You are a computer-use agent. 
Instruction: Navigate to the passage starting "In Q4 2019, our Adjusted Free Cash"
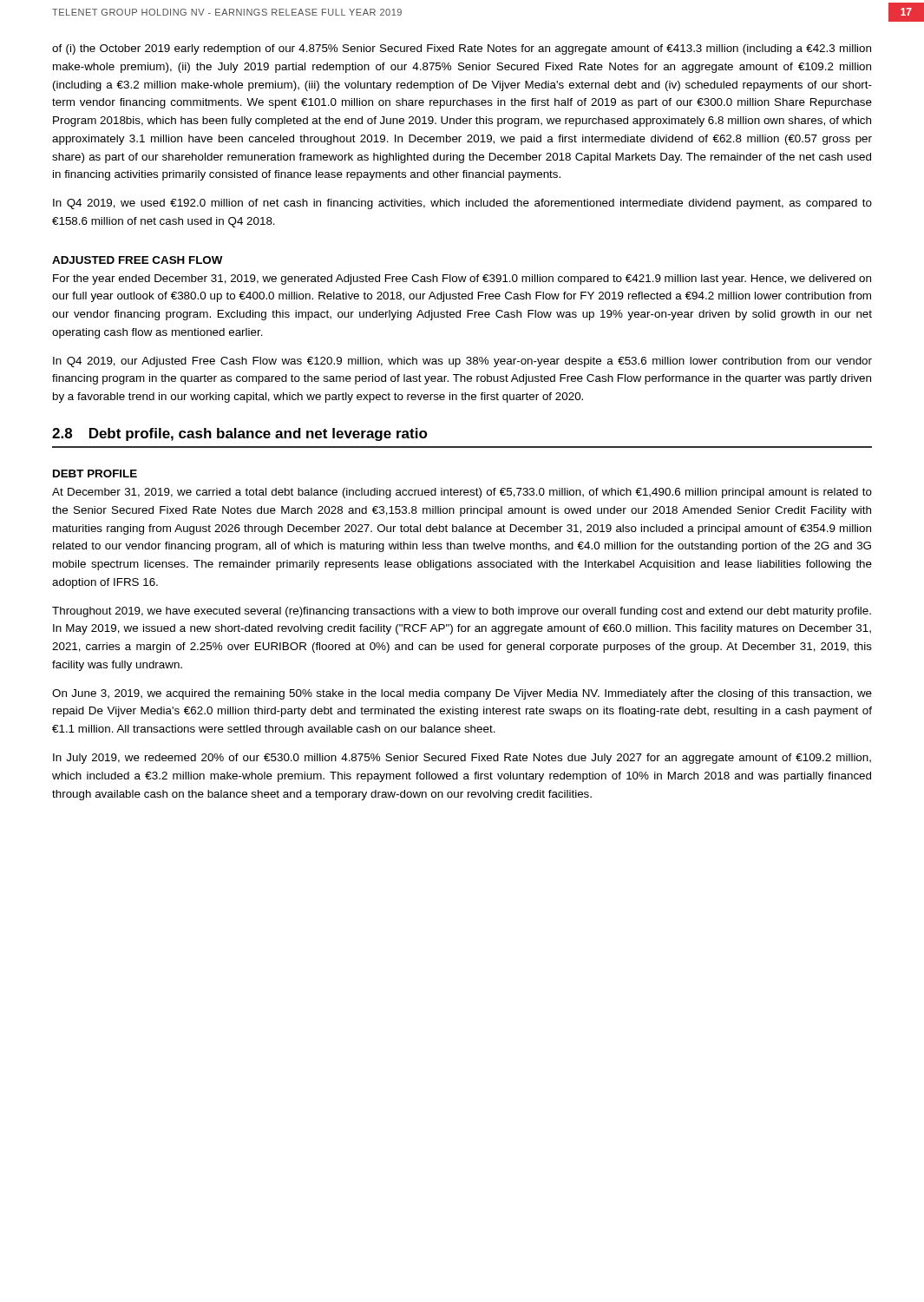462,379
